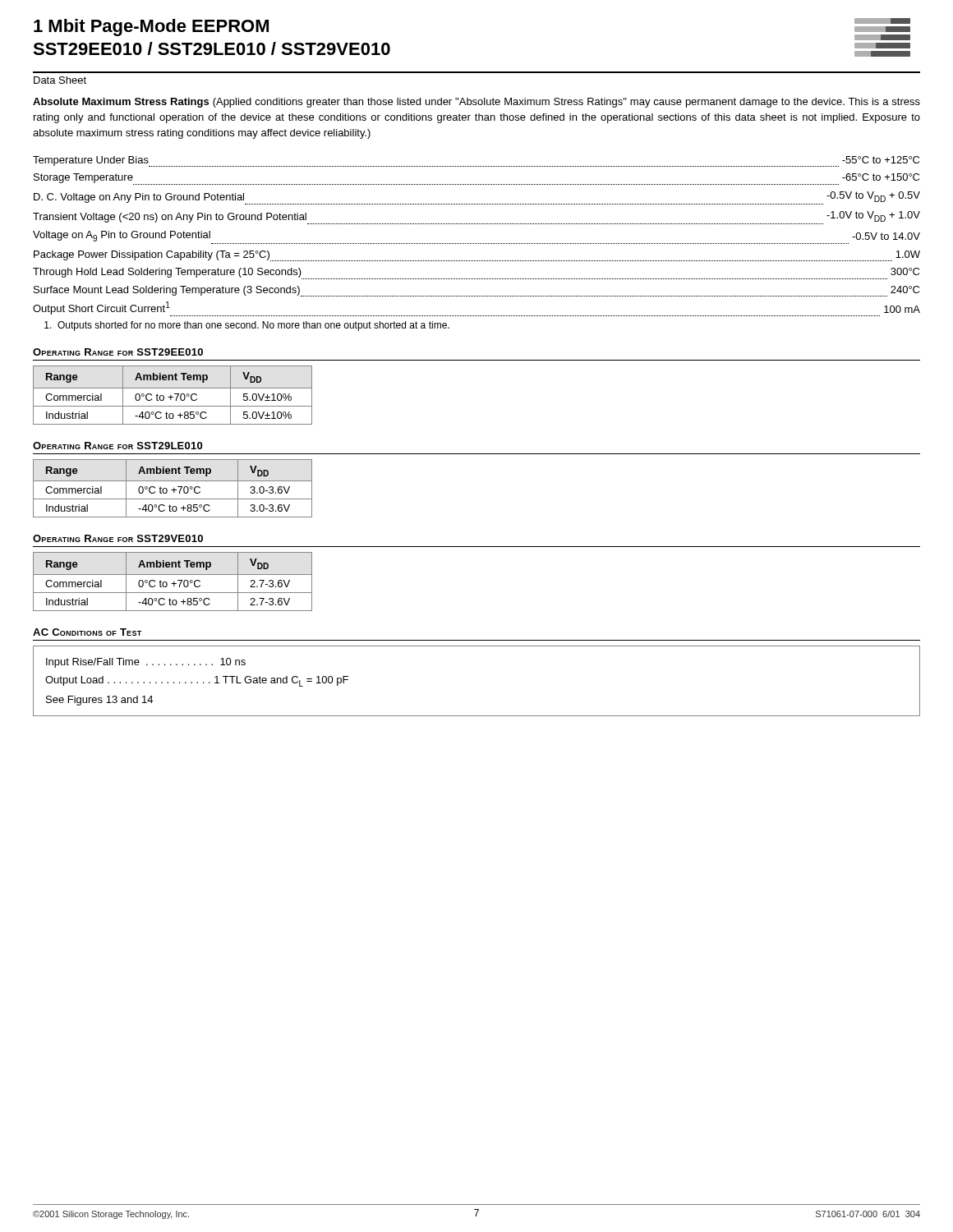Click on the list item containing "Storage Temperature -65°C to +150°C"
The height and width of the screenshot is (1232, 953).
point(476,177)
